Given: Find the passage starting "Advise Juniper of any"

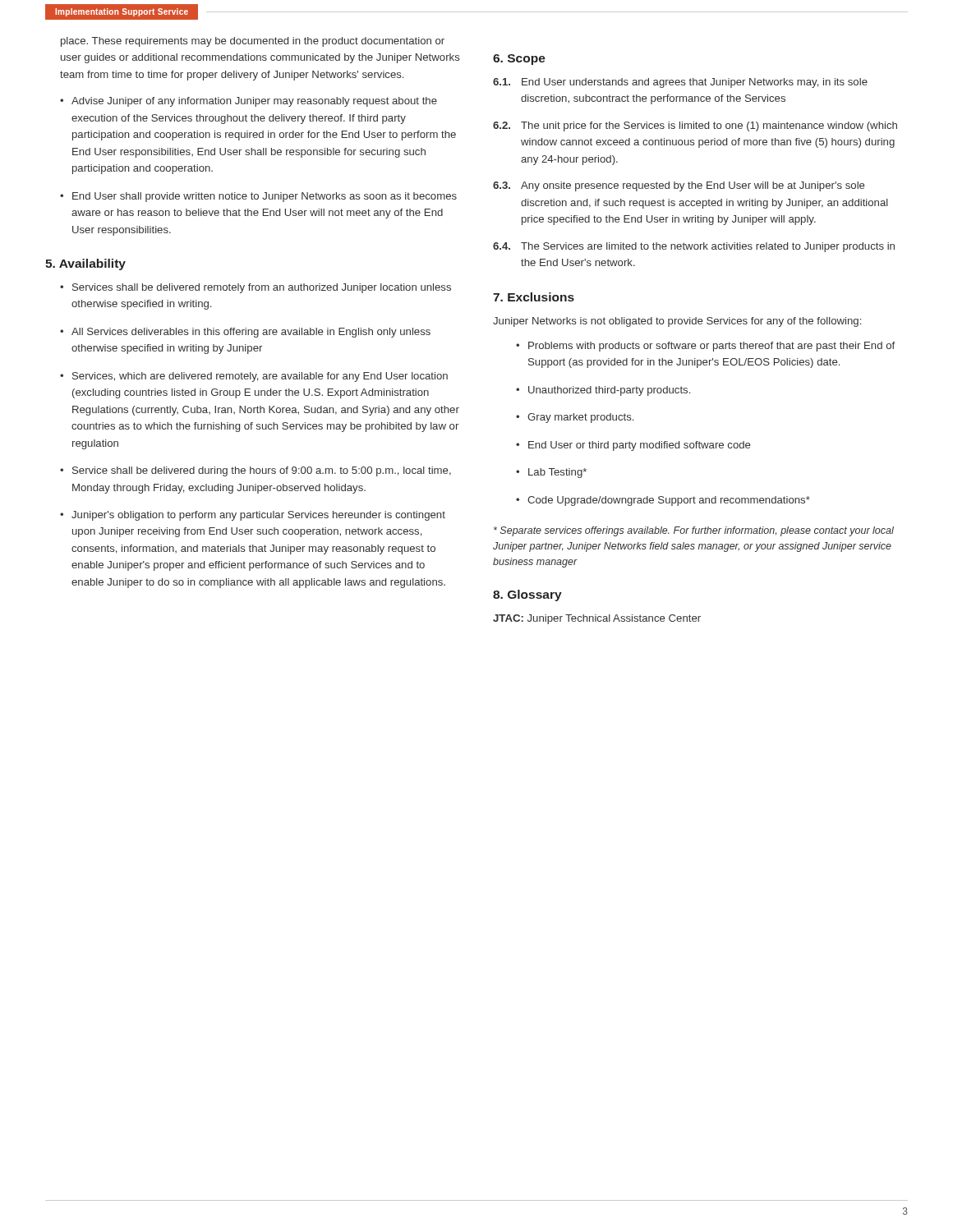Looking at the screenshot, I should coord(264,134).
